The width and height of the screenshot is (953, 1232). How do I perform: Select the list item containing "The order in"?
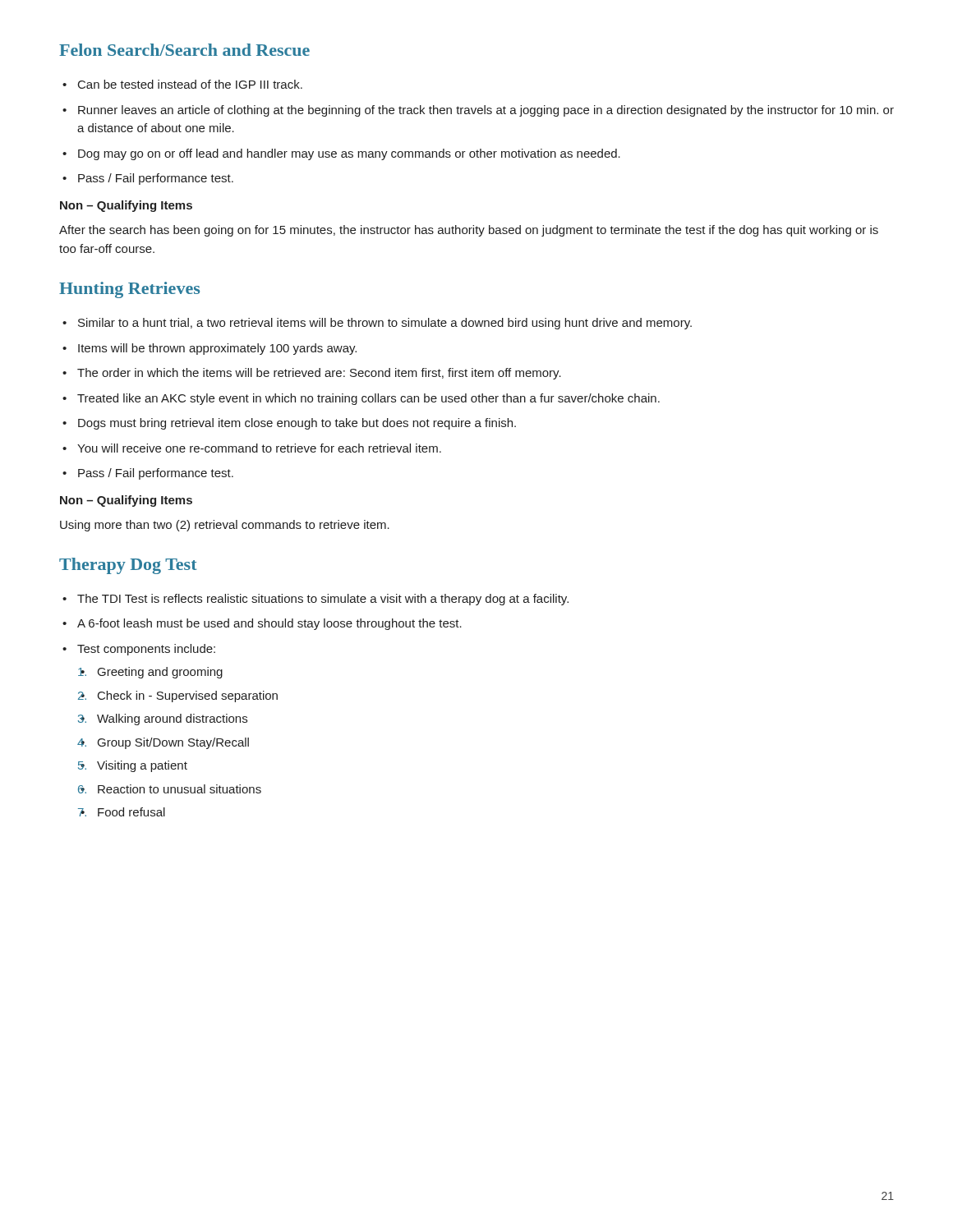(319, 372)
